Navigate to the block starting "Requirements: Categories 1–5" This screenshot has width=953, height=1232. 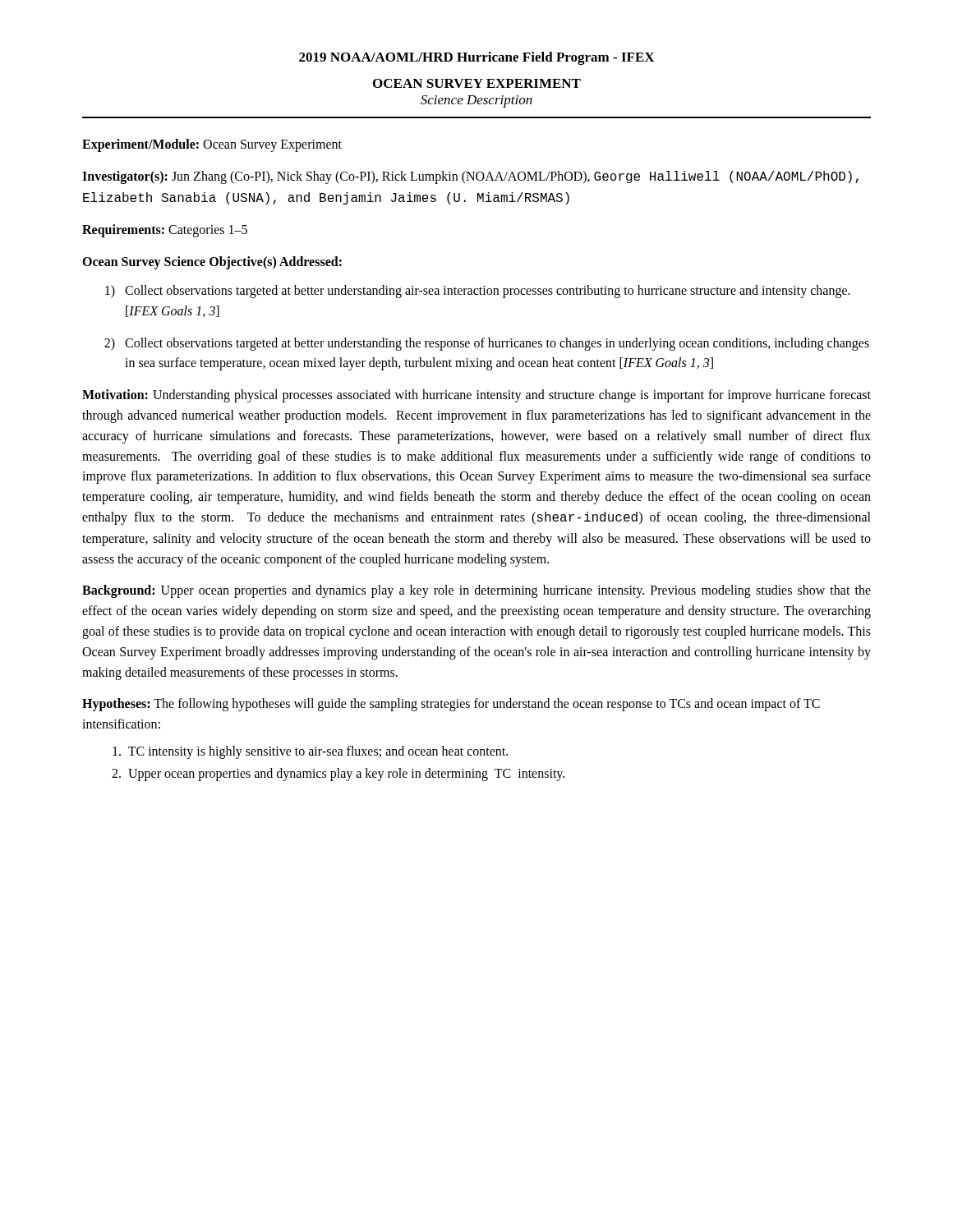coord(165,230)
